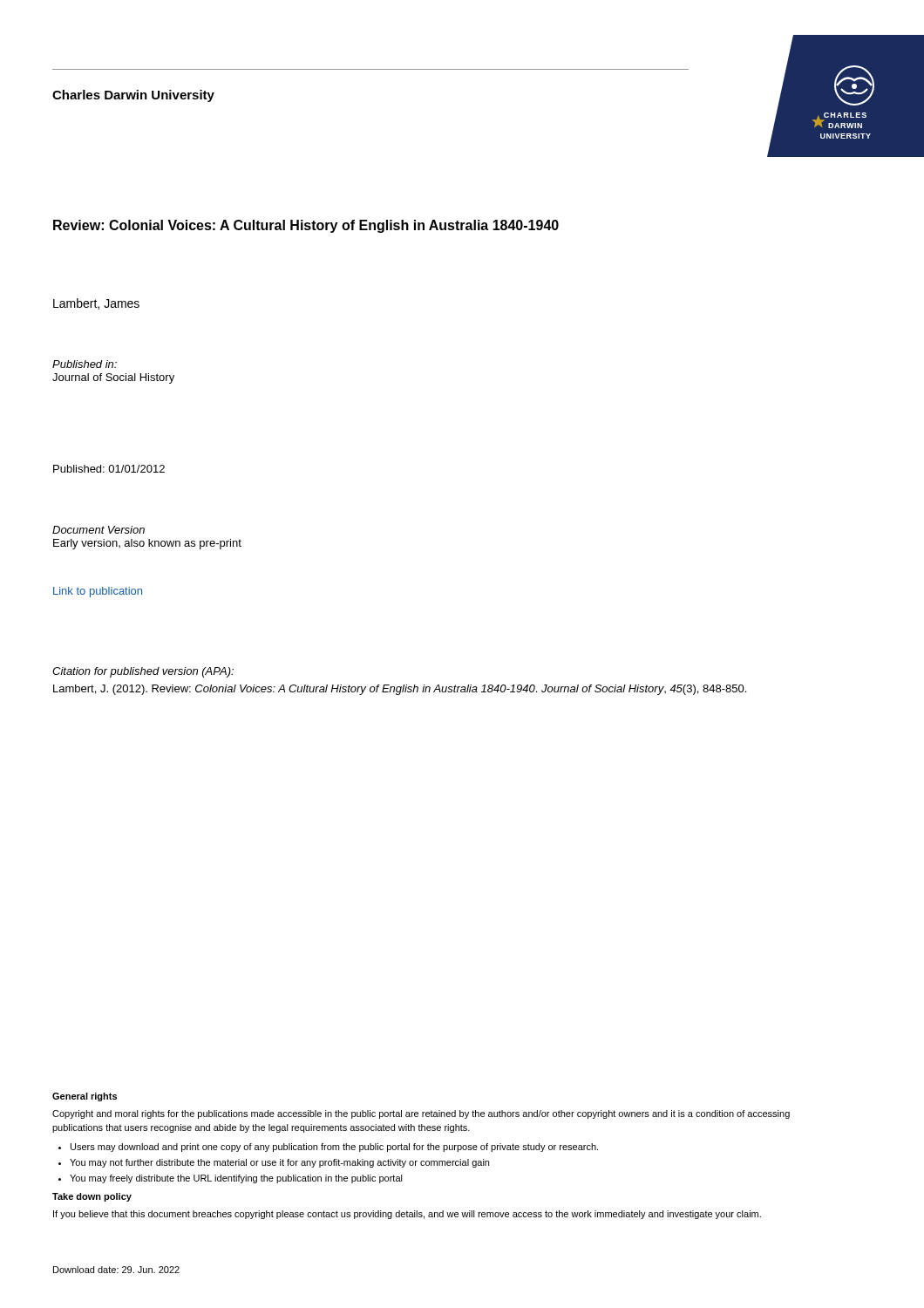This screenshot has height=1308, width=924.
Task: Point to the block beginning "Users may download"
Action: [x=334, y=1146]
